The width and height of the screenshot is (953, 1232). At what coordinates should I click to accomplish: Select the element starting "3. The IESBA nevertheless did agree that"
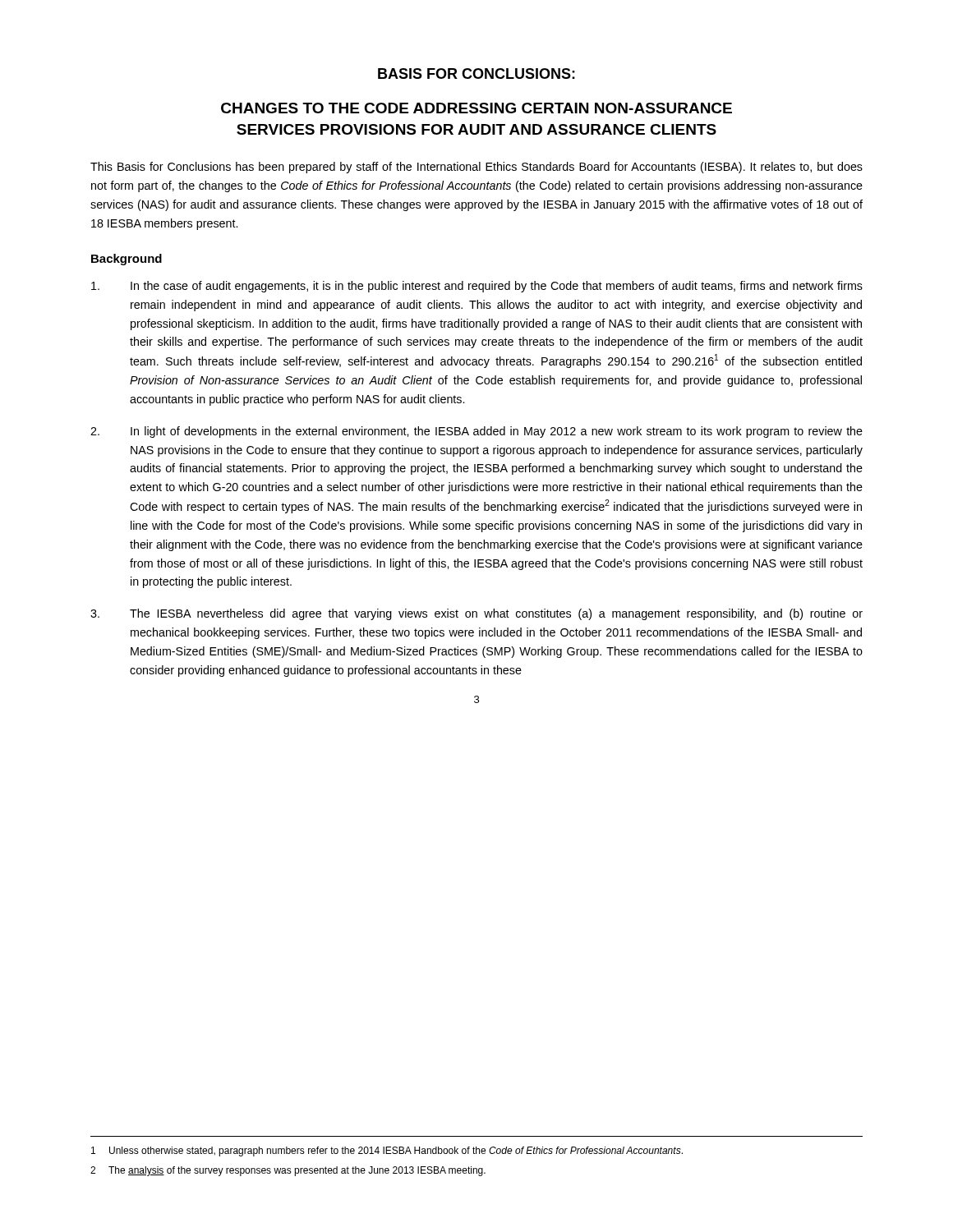(x=476, y=642)
